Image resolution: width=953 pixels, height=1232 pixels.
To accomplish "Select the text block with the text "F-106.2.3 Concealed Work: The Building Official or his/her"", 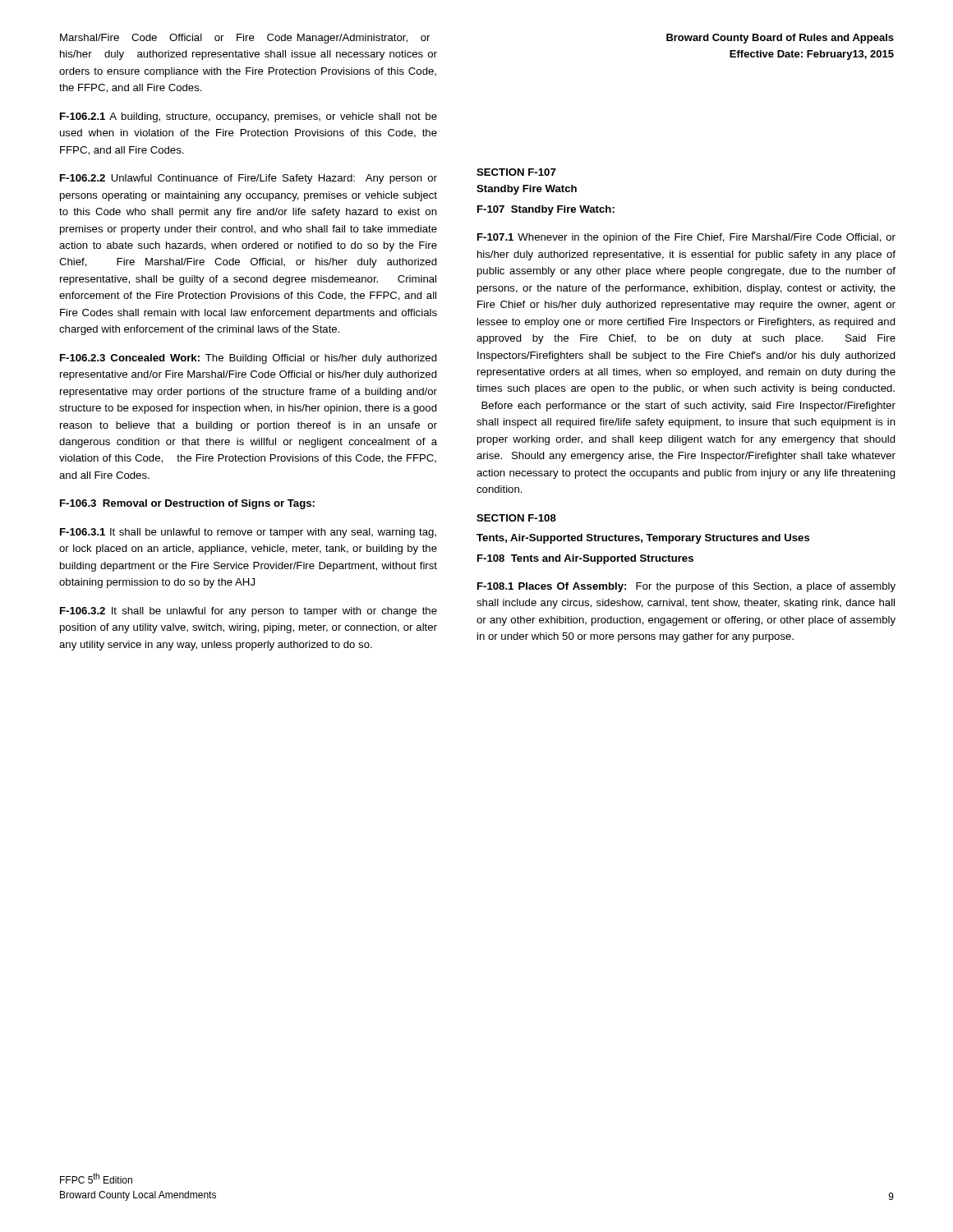I will [248, 416].
